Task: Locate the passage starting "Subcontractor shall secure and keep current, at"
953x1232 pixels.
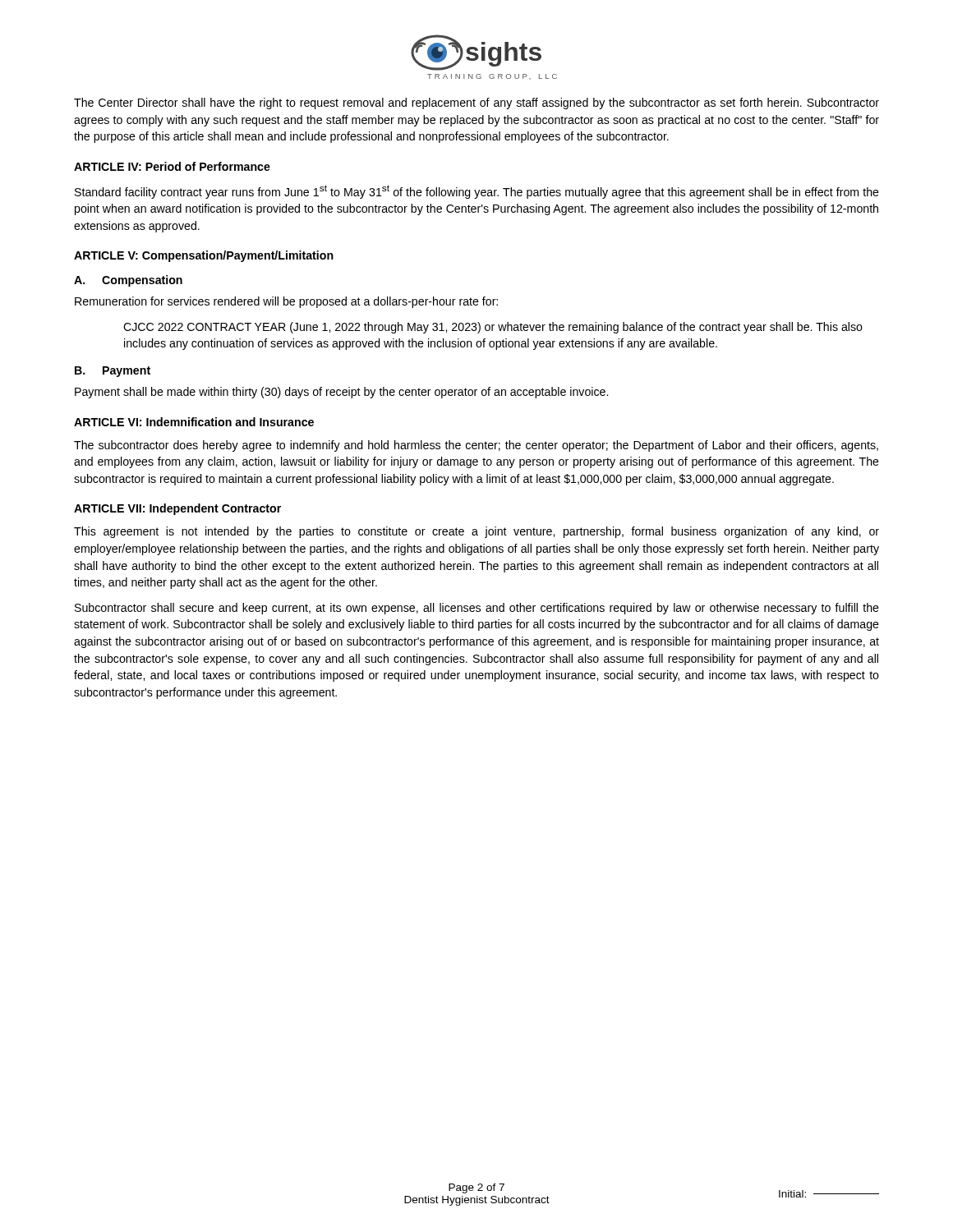Action: point(476,650)
